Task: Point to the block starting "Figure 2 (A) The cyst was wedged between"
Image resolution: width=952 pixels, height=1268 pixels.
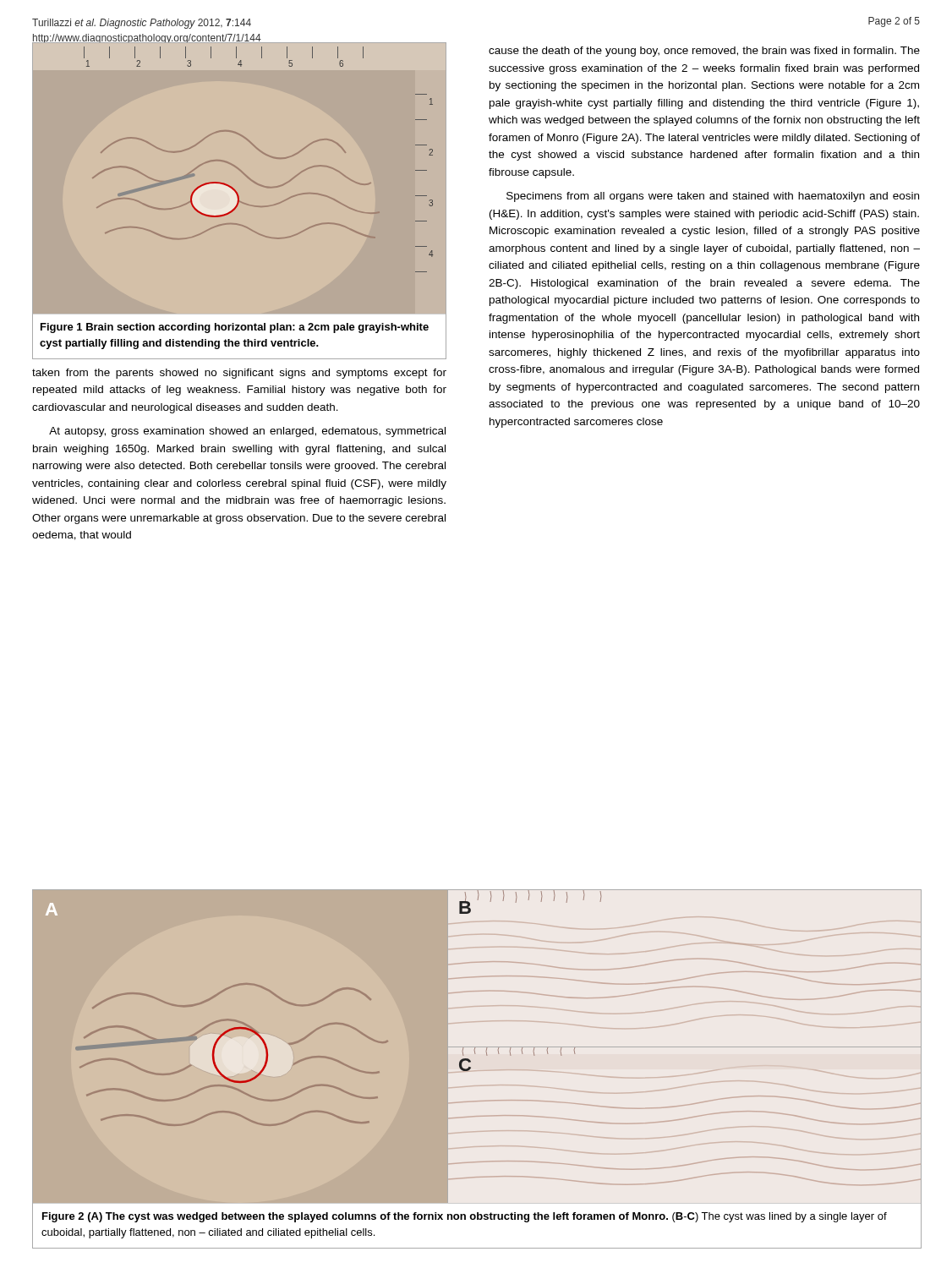Action: coord(464,1224)
